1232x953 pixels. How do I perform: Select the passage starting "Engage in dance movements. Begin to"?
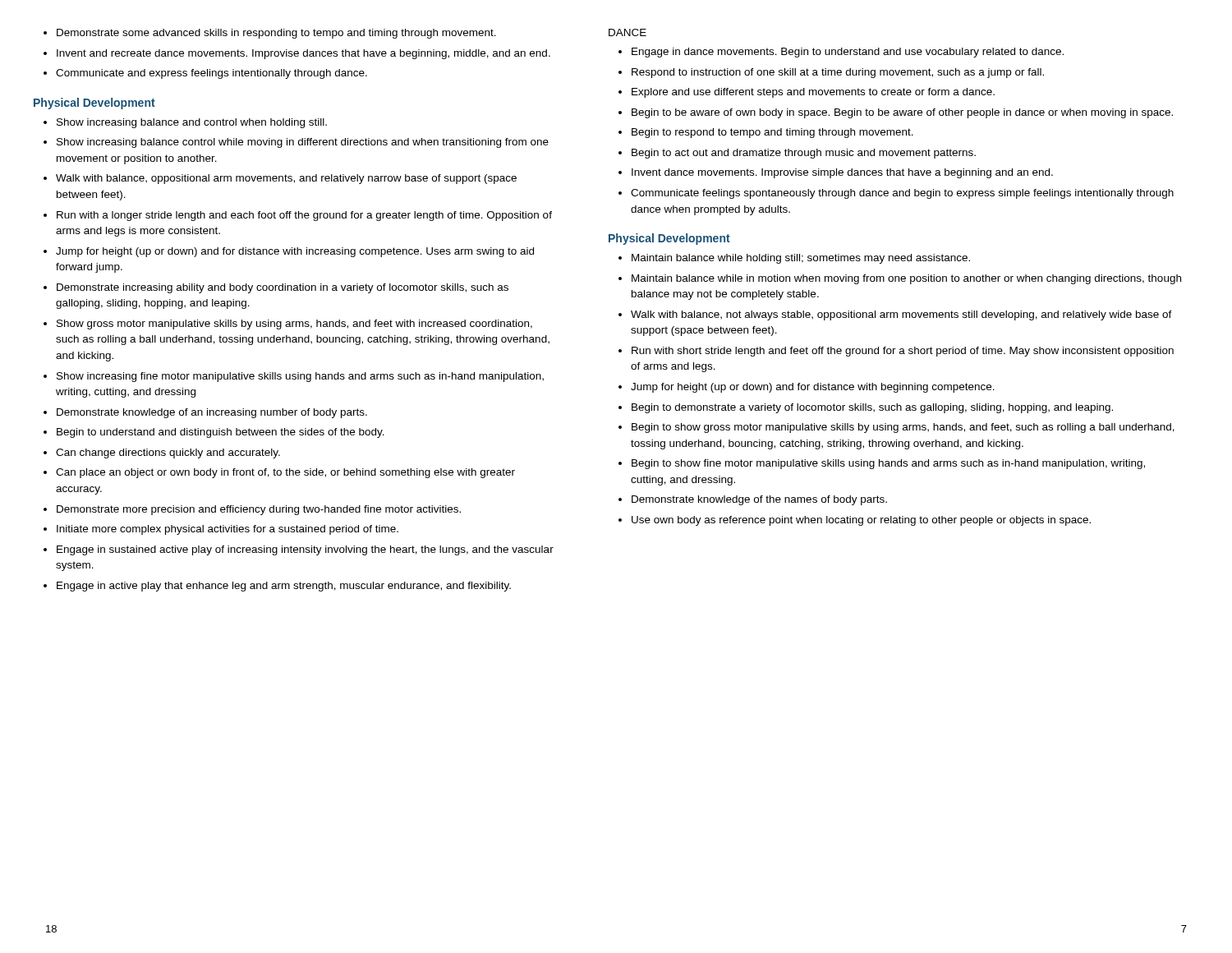pyautogui.click(x=907, y=52)
